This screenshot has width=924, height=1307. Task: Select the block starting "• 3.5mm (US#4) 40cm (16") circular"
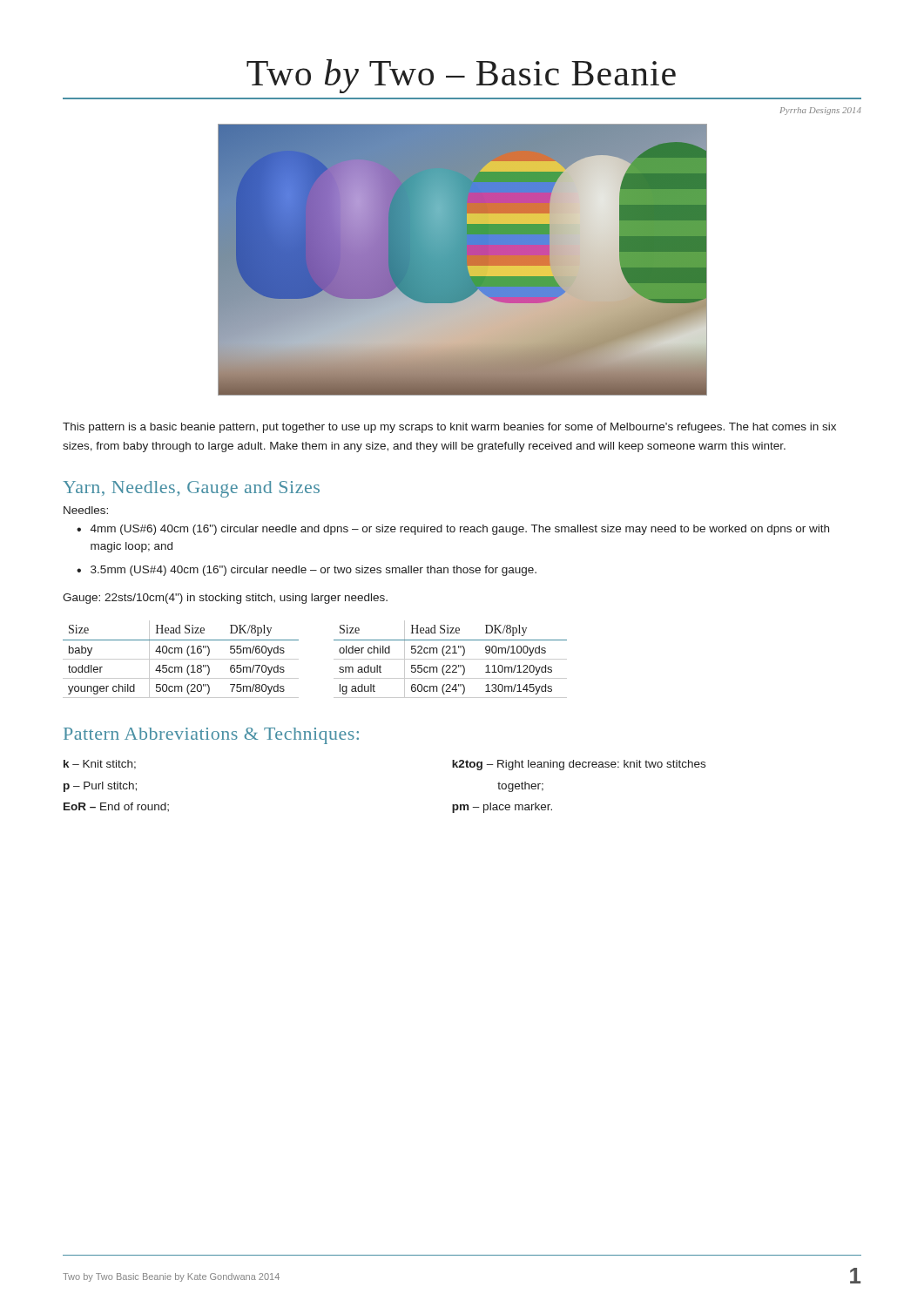tap(307, 571)
